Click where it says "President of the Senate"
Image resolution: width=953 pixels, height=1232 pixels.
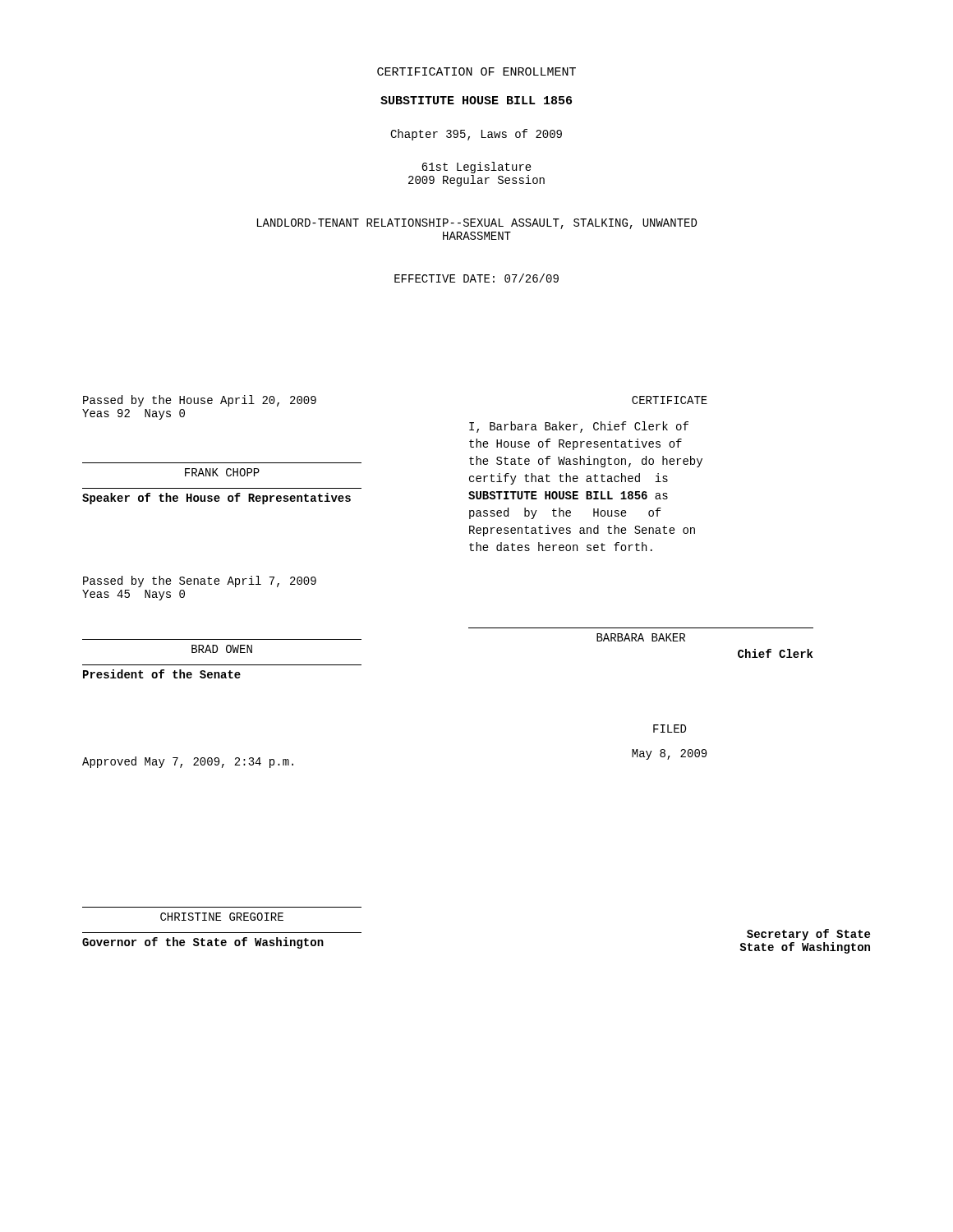coord(162,675)
